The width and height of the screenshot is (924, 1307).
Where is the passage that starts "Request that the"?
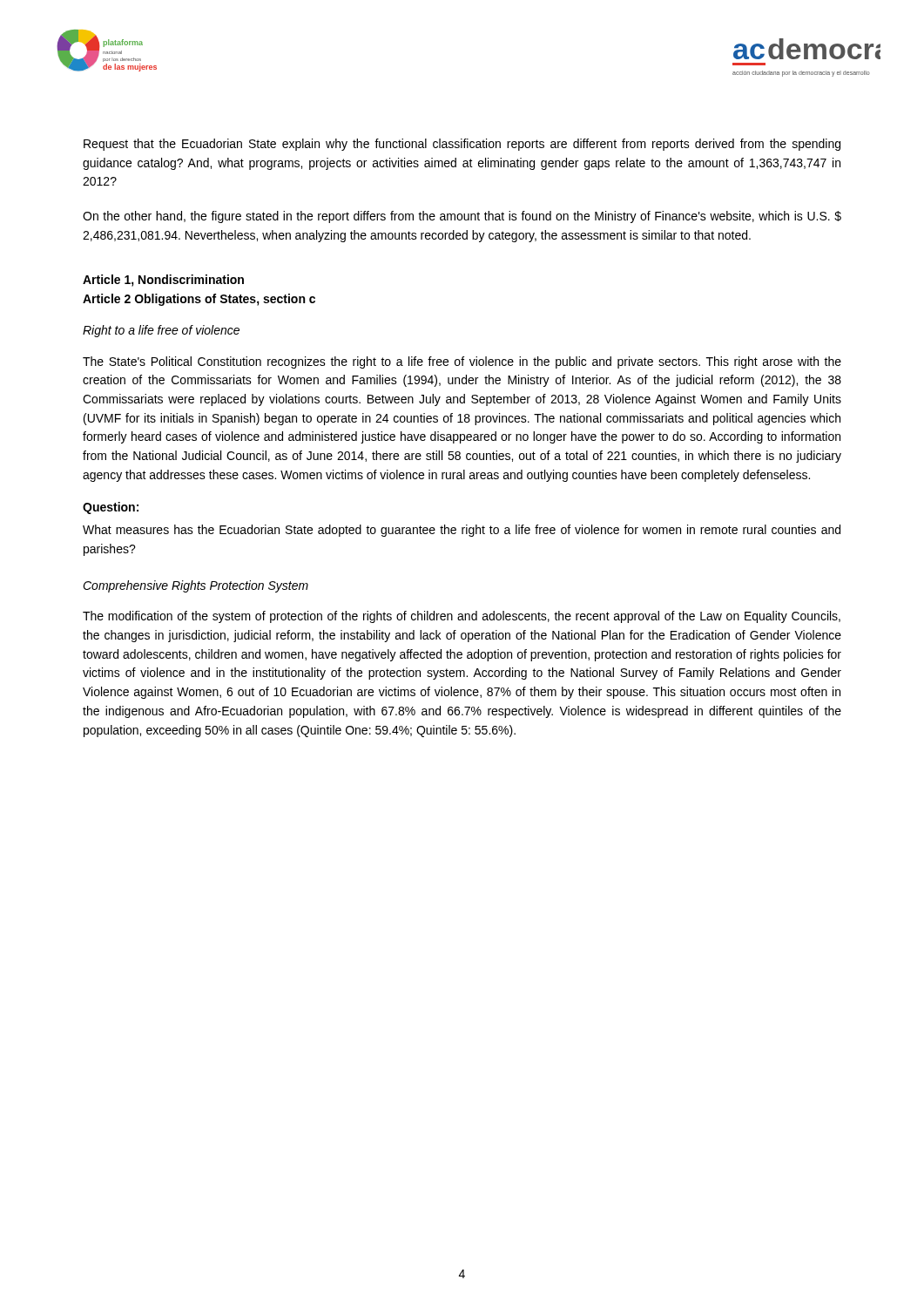(x=462, y=163)
